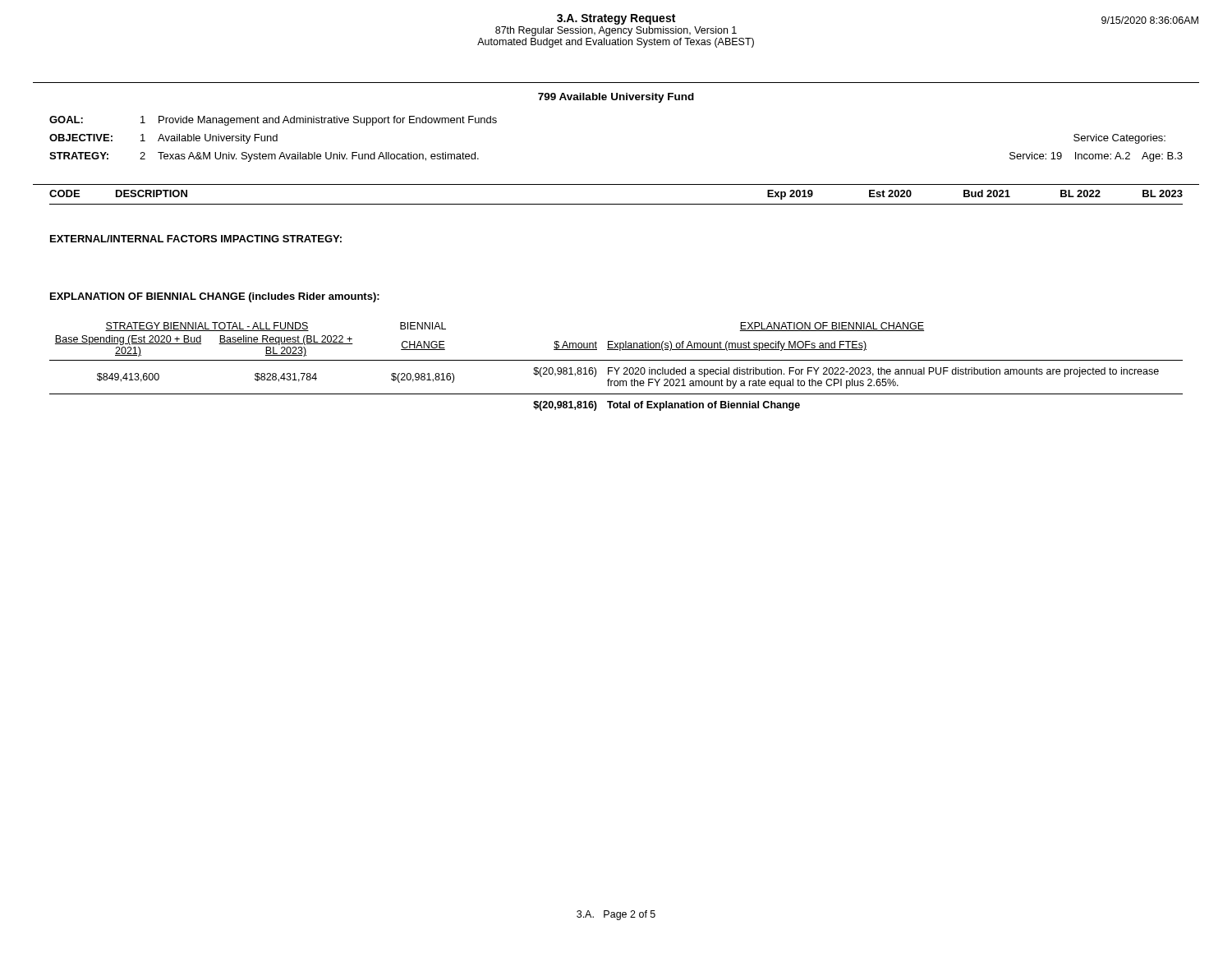Viewport: 1232px width, 953px height.
Task: Select the table that reads "FY 2020 included"
Action: (x=616, y=368)
